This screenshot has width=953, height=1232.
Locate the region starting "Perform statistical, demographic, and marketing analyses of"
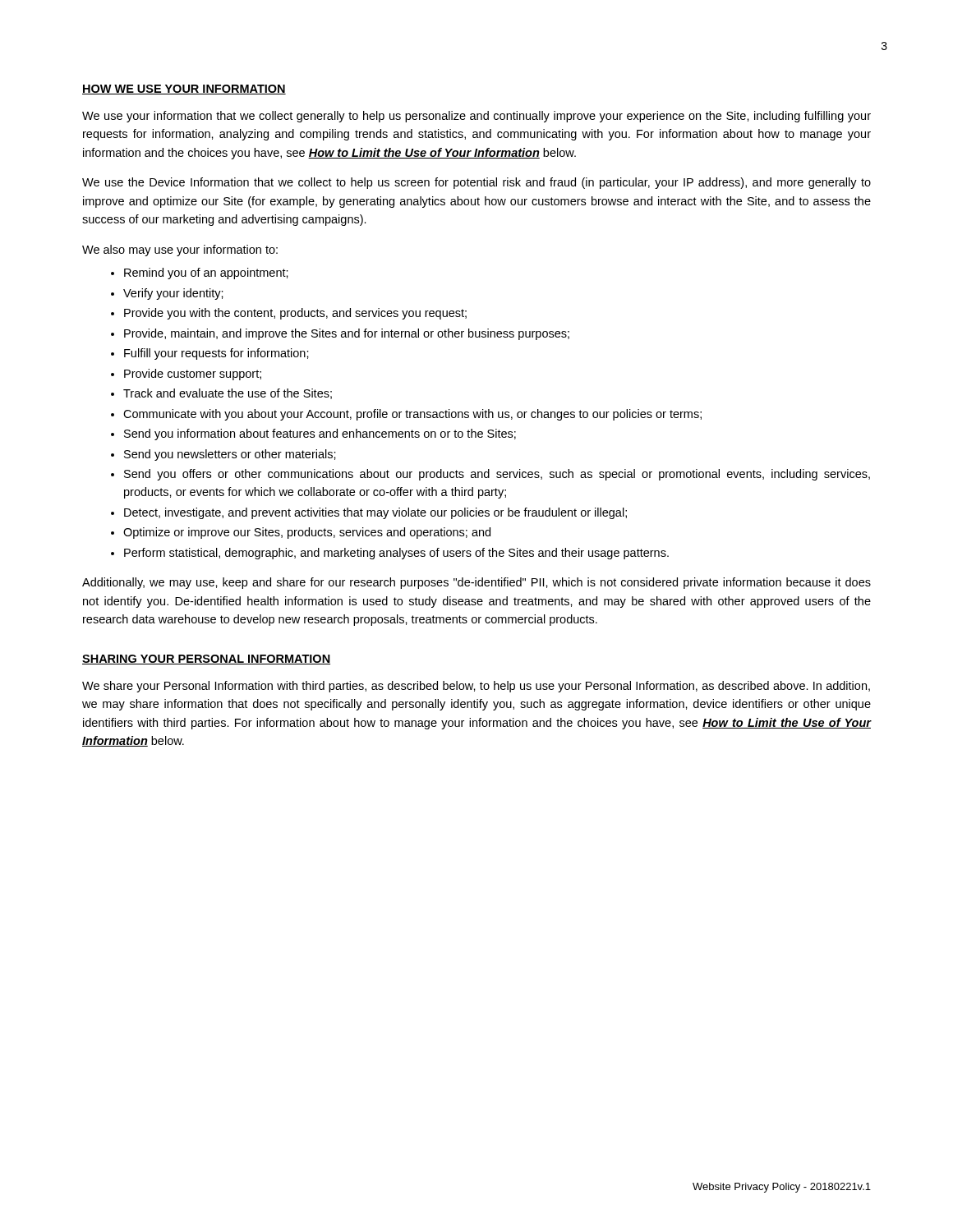[x=396, y=553]
